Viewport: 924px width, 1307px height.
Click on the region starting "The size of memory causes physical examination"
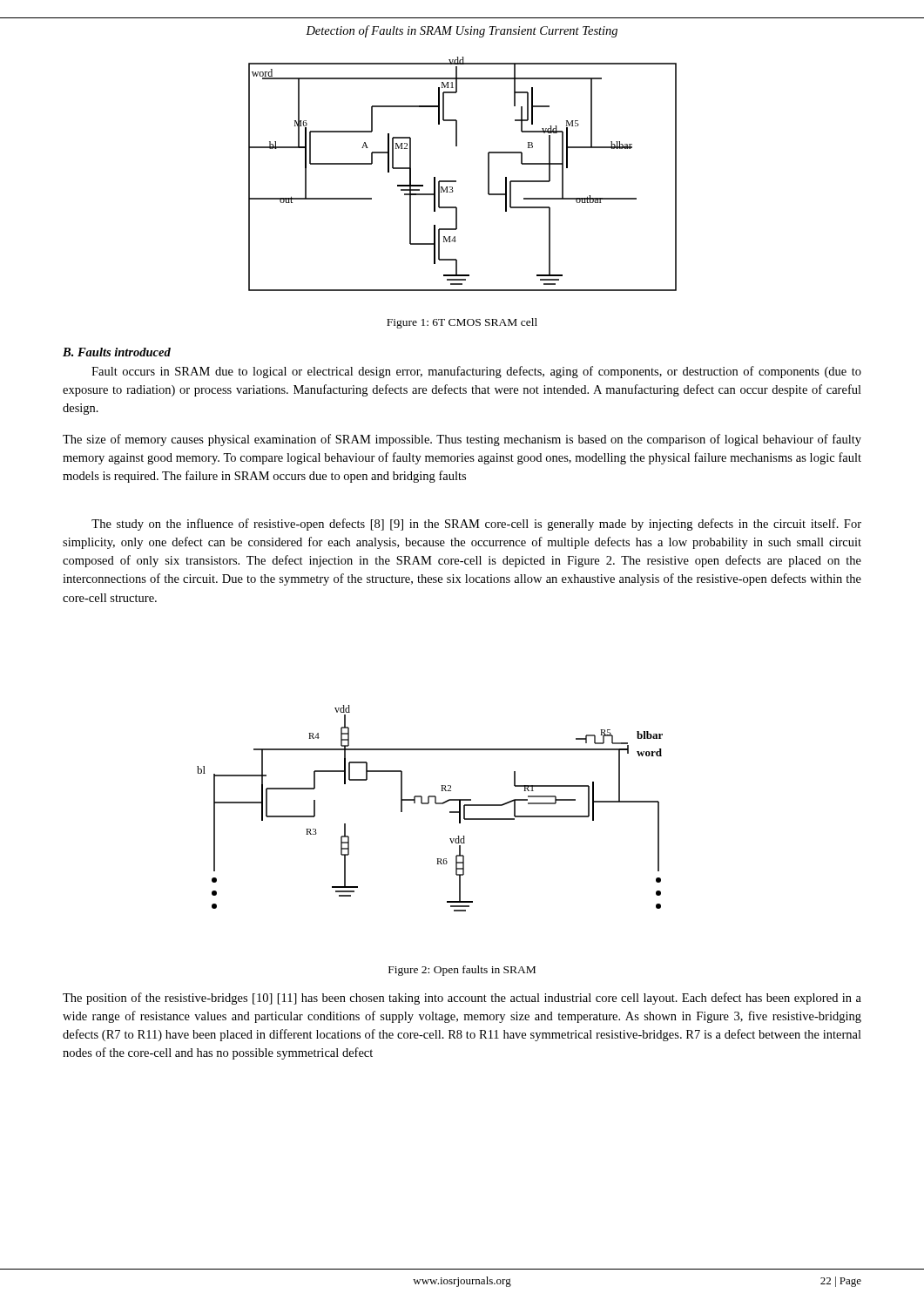462,458
